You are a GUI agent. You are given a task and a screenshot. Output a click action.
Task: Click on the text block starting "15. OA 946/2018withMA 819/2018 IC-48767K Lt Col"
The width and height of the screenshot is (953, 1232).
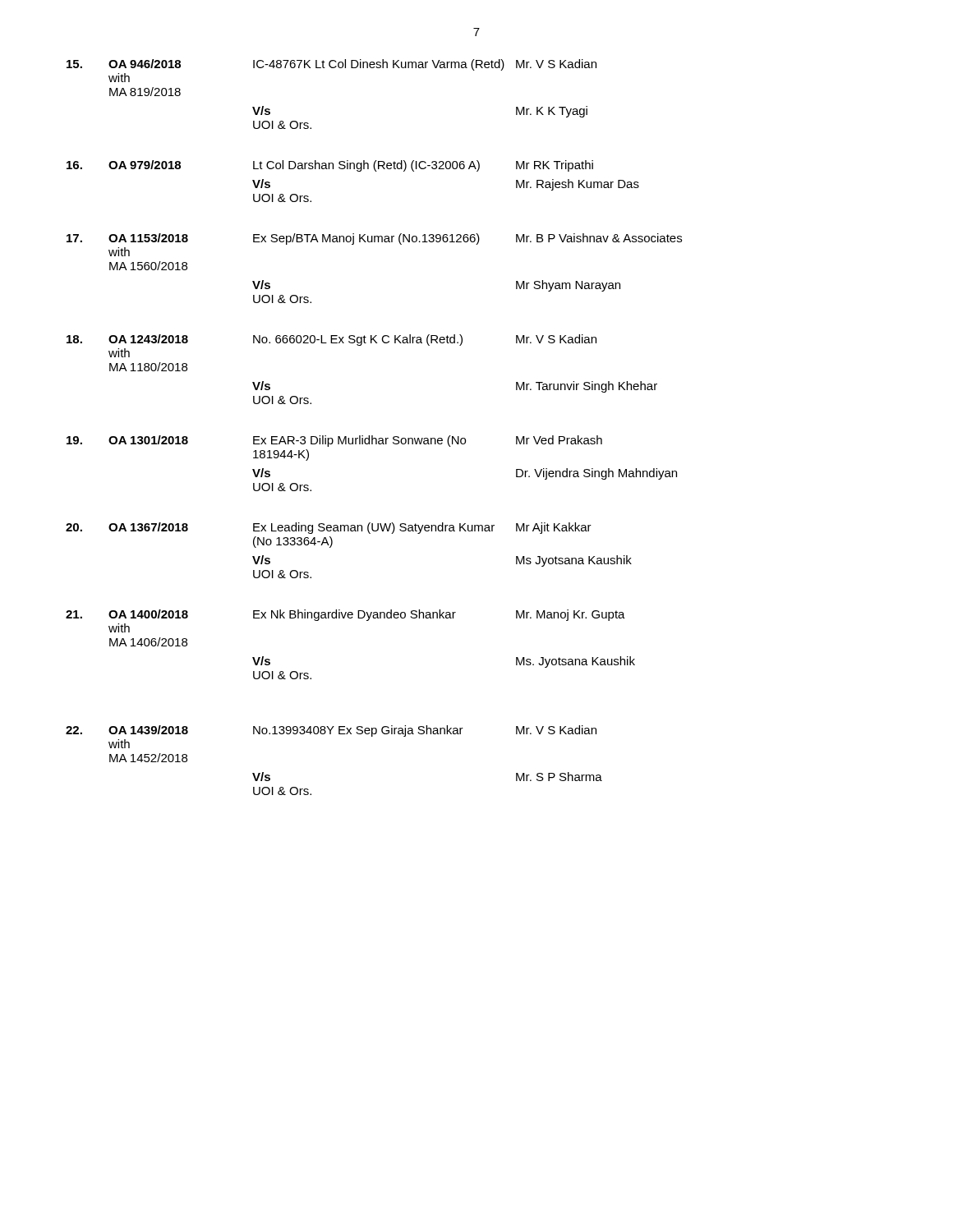click(x=476, y=77)
